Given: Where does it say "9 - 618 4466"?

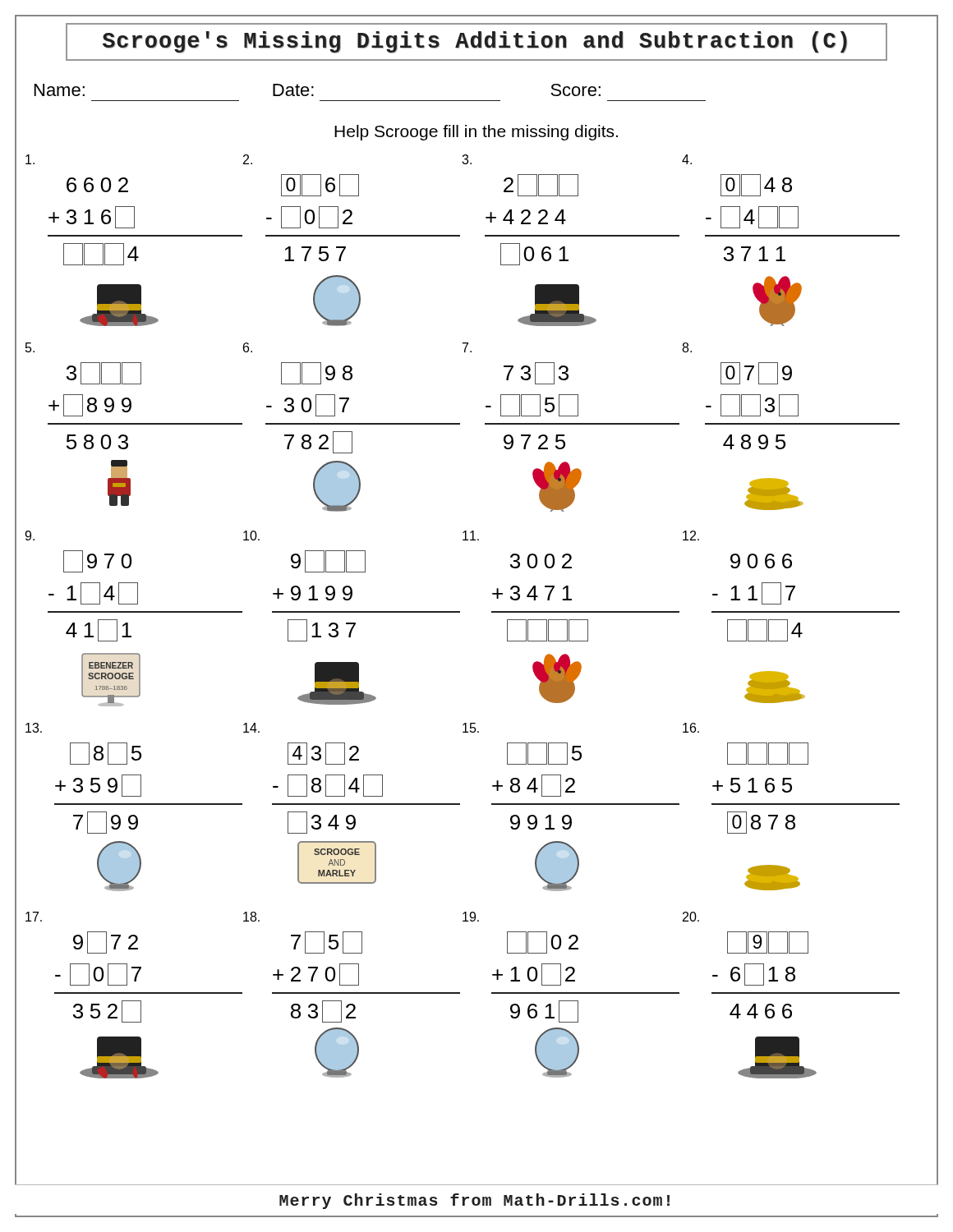Looking at the screenshot, I should [791, 969].
